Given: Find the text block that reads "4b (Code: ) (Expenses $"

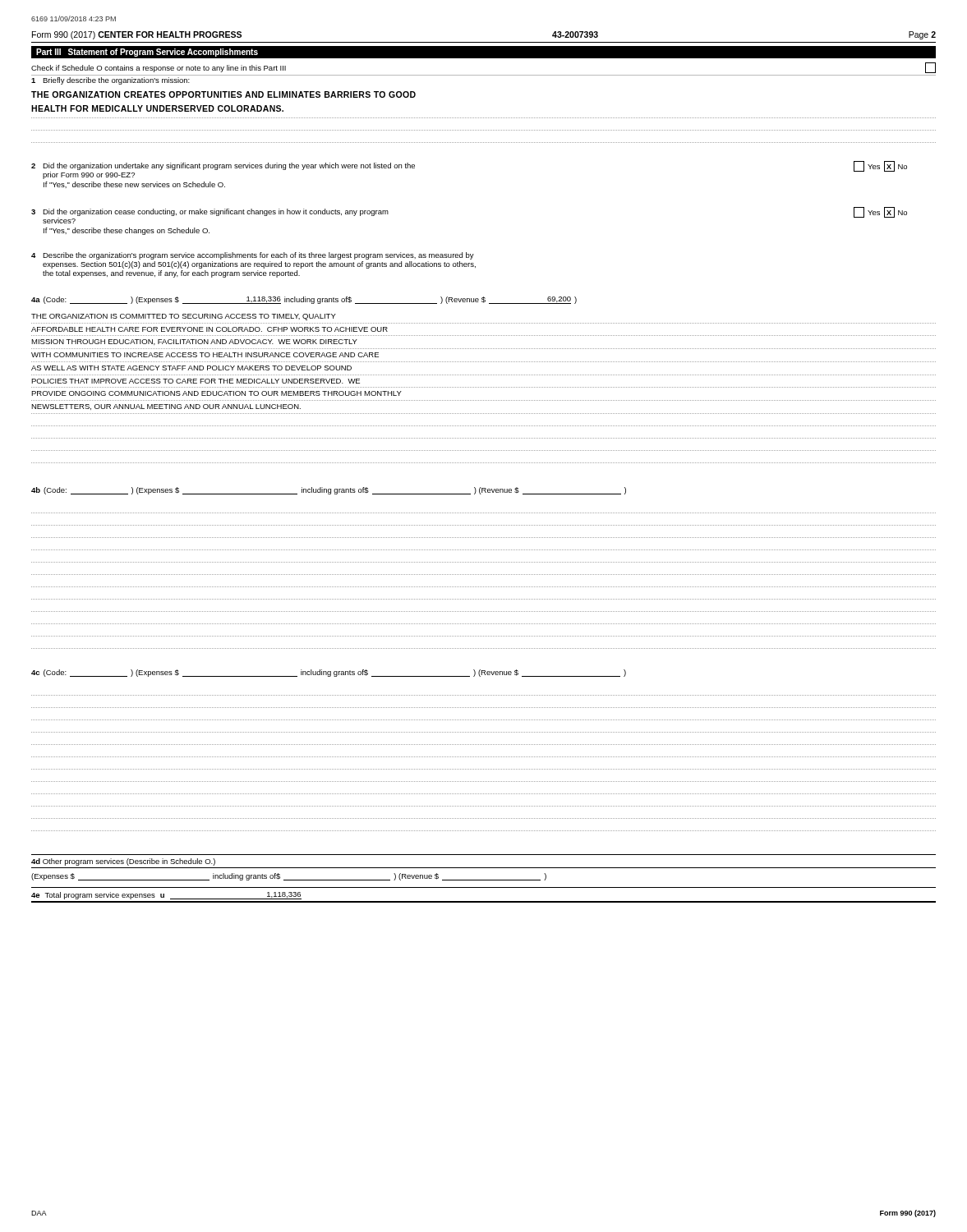Looking at the screenshot, I should (484, 489).
